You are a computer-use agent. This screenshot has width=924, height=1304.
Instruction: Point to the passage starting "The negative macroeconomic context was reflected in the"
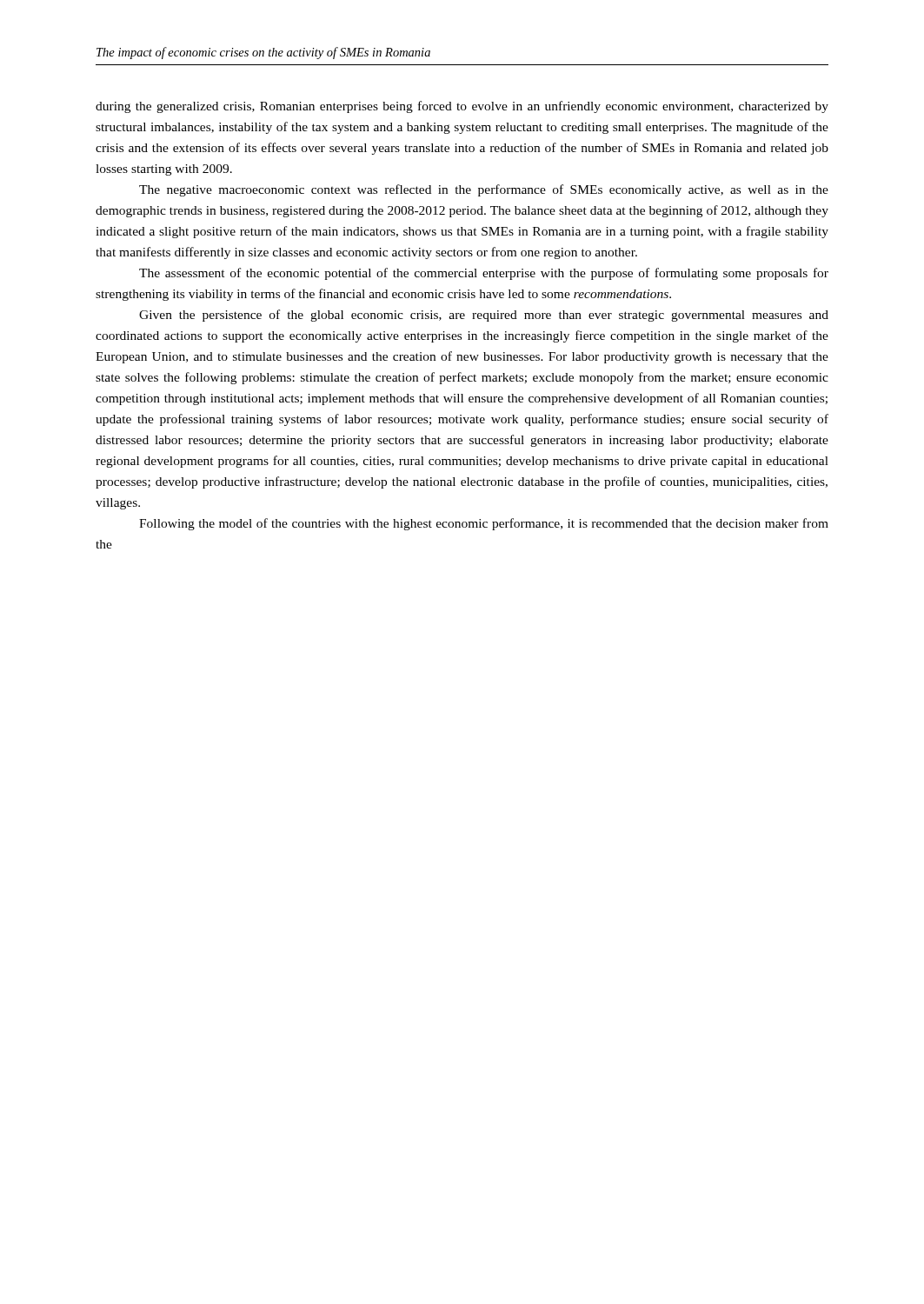click(462, 221)
